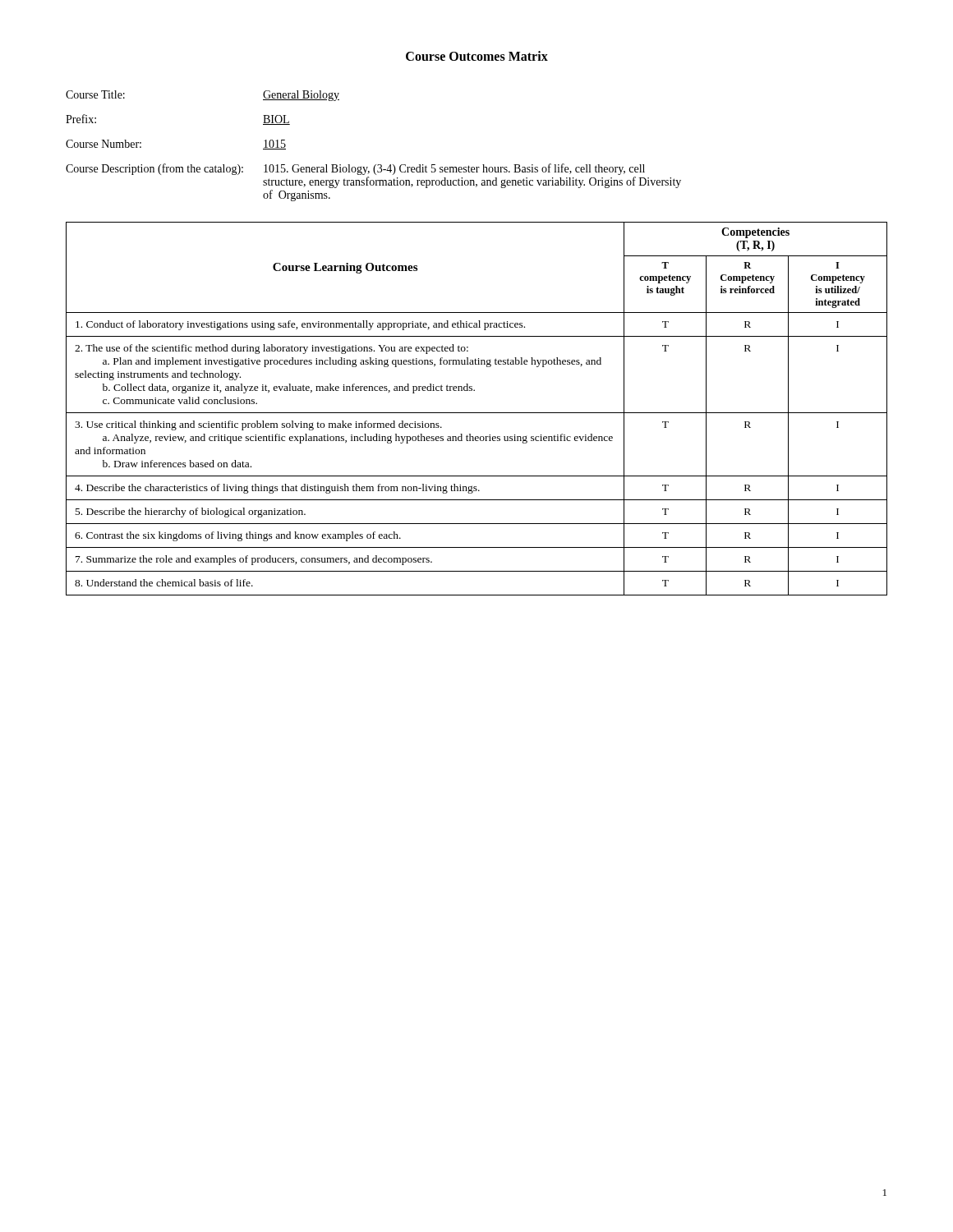Image resolution: width=953 pixels, height=1232 pixels.
Task: Click the table
Action: coord(476,409)
